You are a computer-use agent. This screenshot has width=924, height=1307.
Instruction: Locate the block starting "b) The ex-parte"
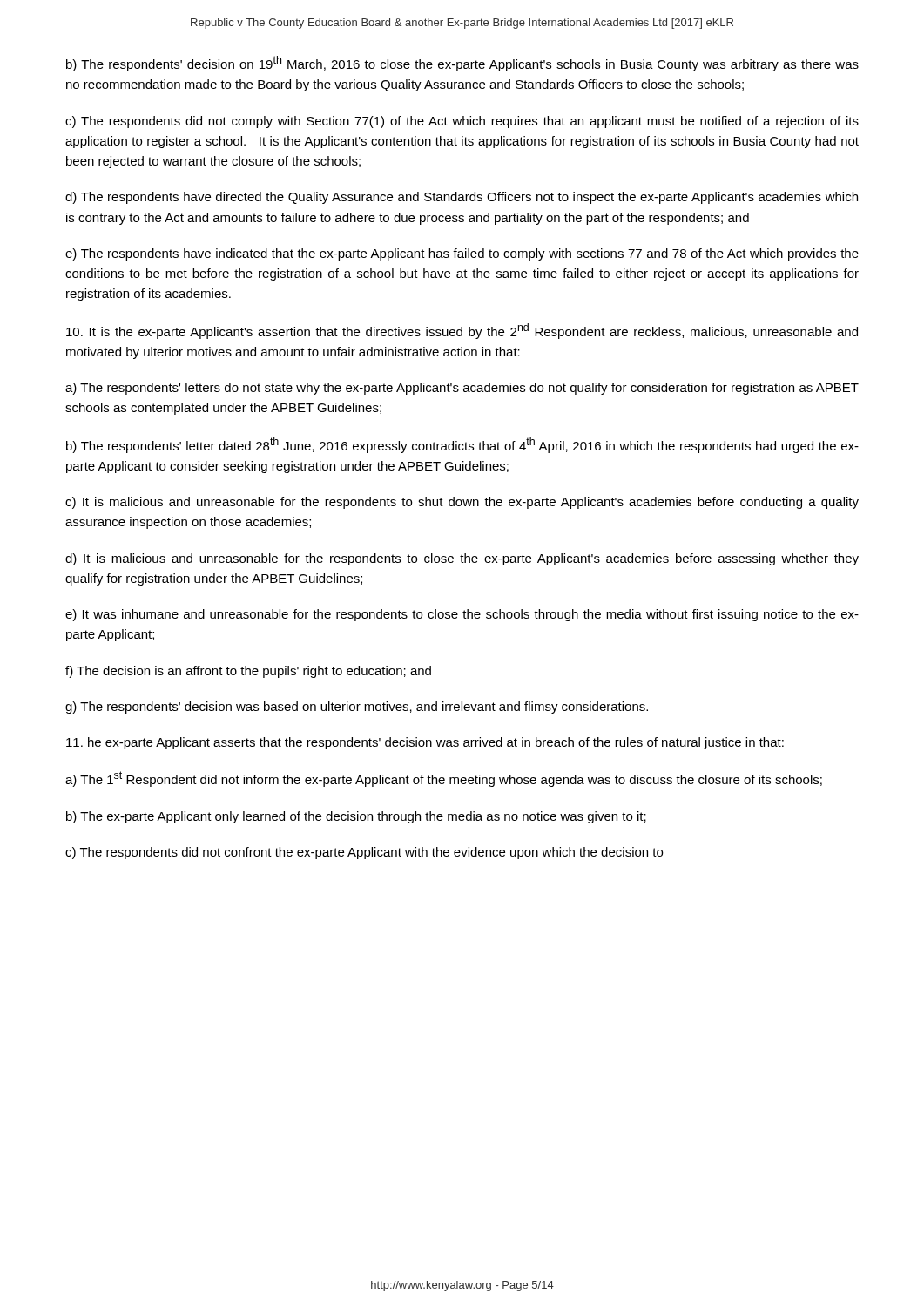pos(356,816)
